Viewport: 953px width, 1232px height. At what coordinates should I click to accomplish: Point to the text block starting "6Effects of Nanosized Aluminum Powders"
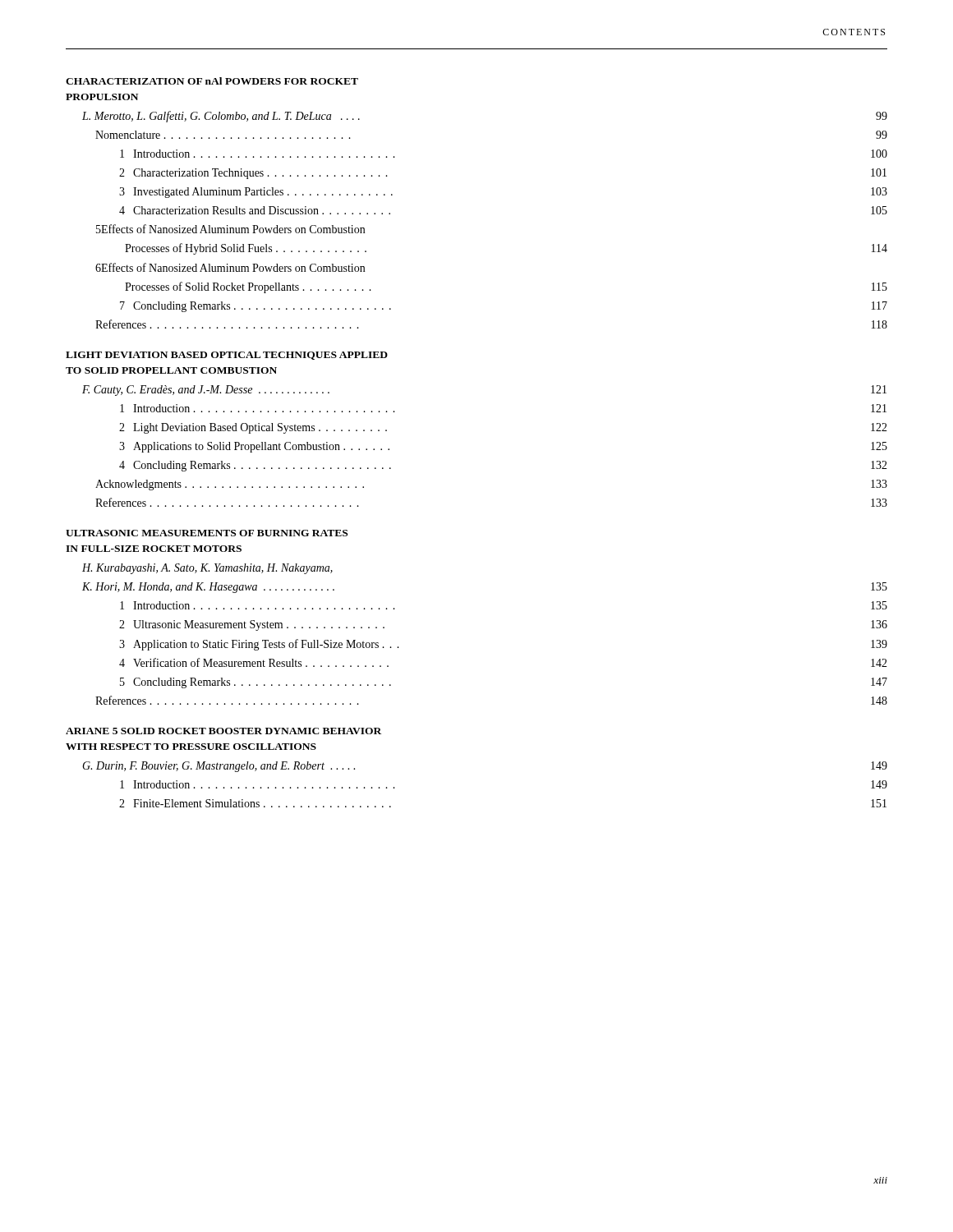coord(230,267)
